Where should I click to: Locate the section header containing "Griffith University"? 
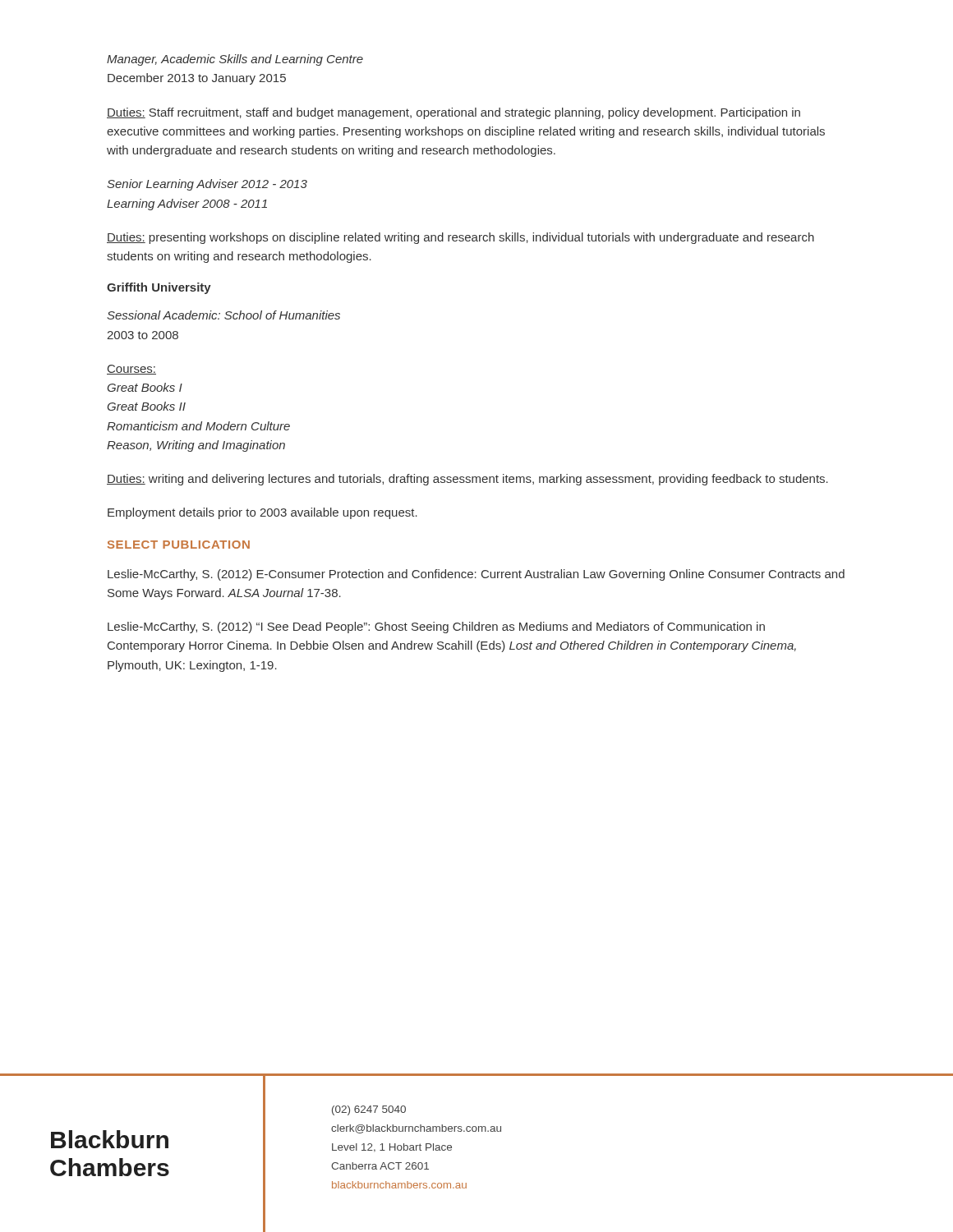159,287
